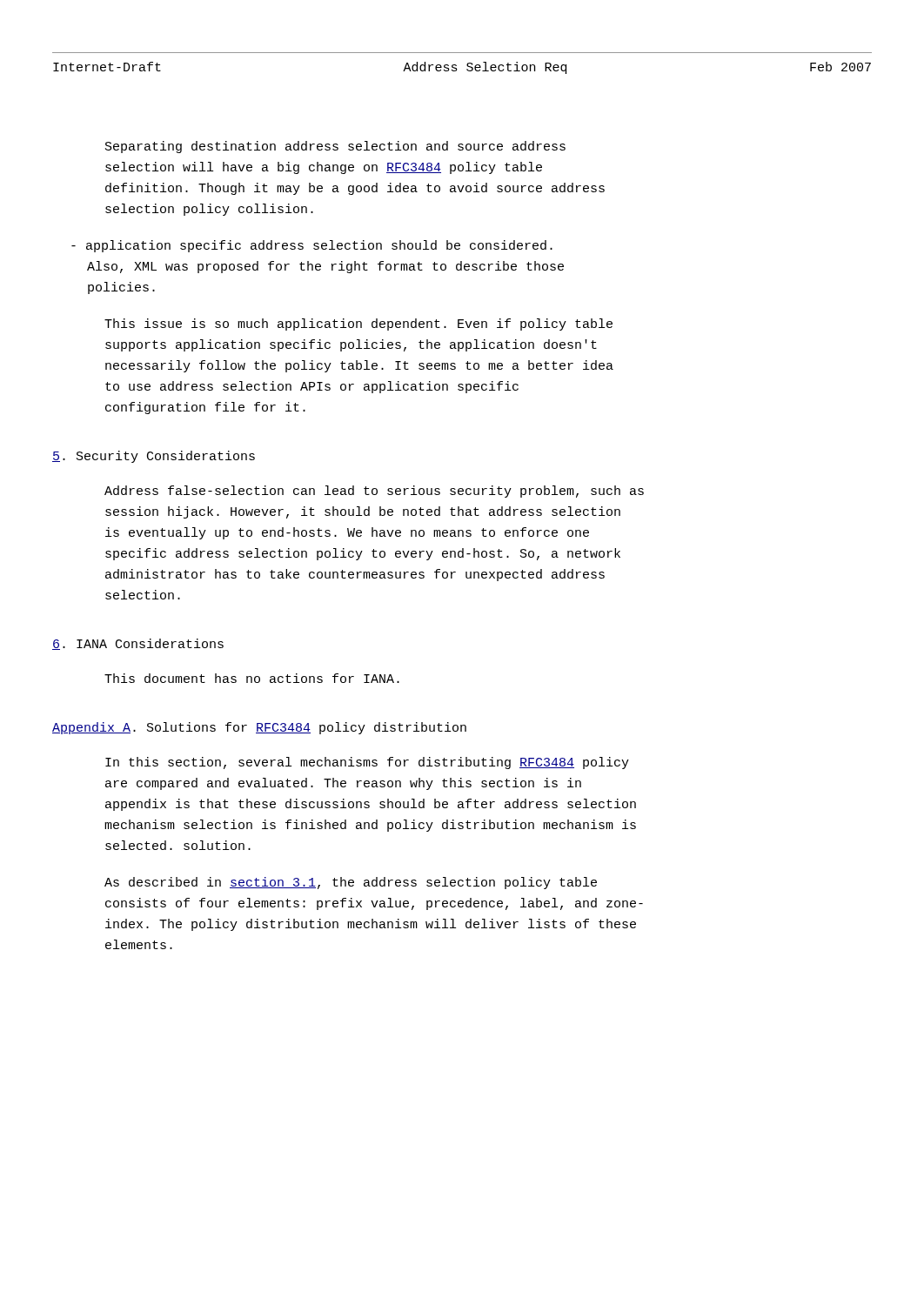The height and width of the screenshot is (1305, 924).
Task: Find the list item with the text "application specific address selection should be"
Action: pos(317,268)
